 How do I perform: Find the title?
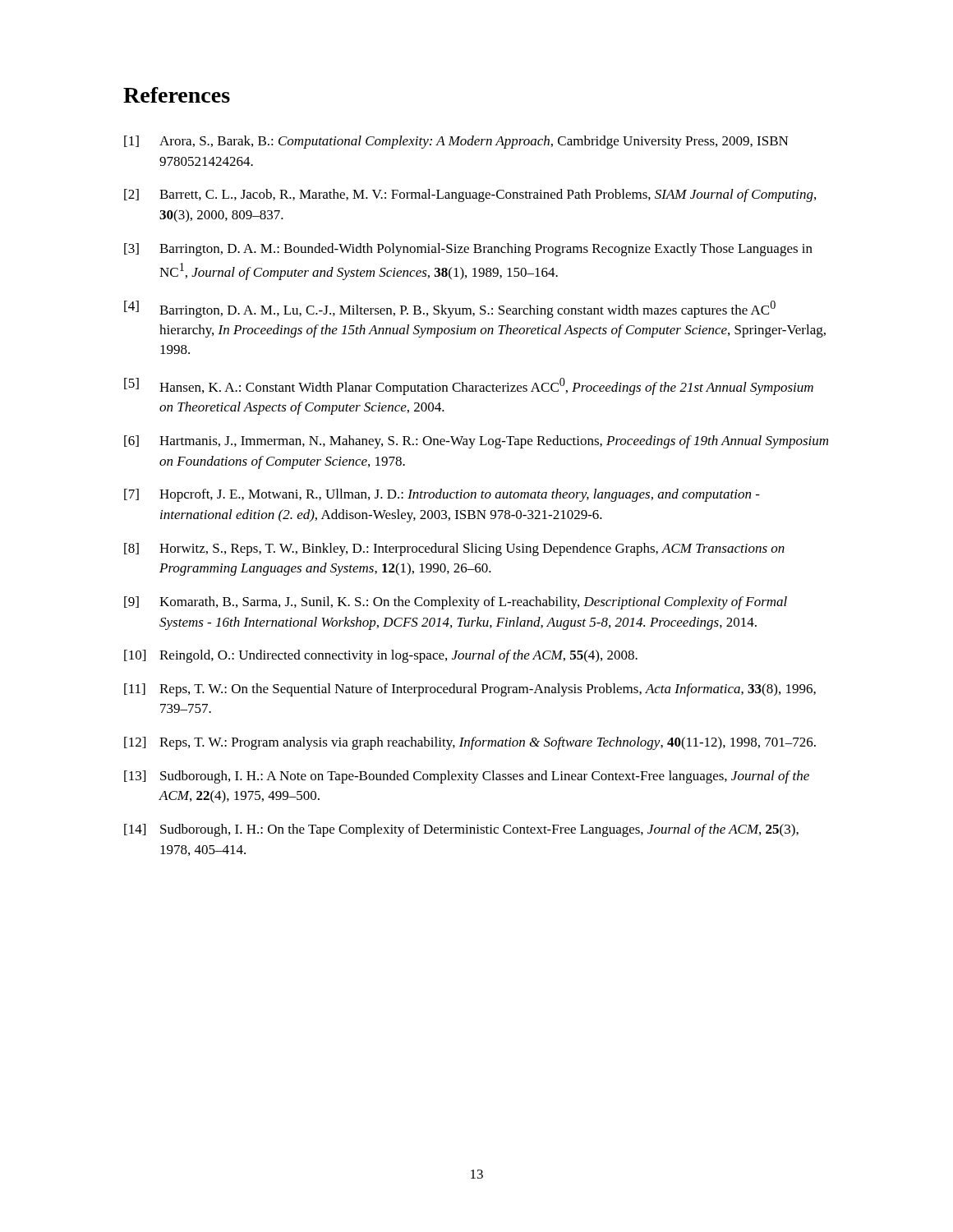point(476,95)
